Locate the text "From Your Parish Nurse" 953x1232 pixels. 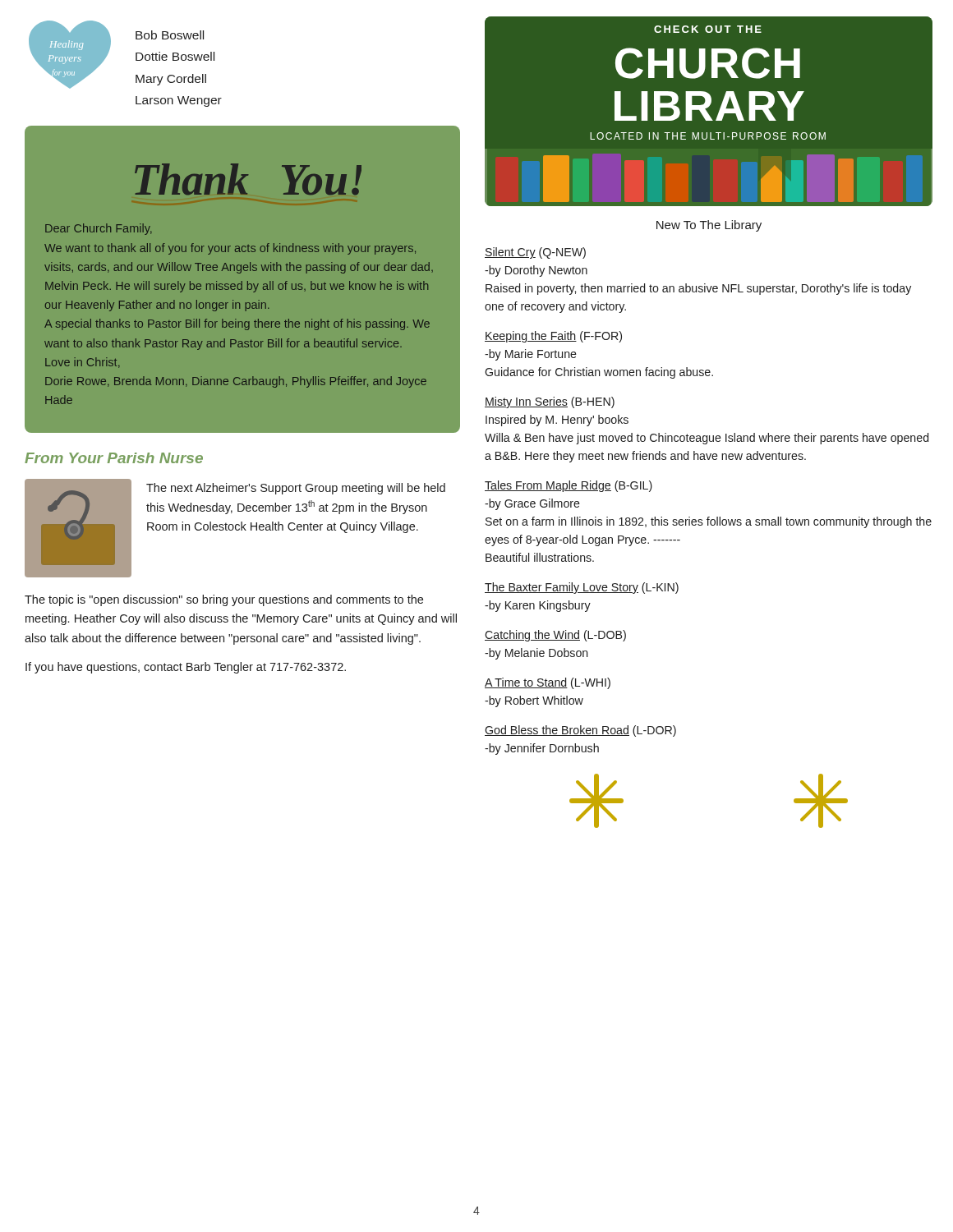pos(114,458)
